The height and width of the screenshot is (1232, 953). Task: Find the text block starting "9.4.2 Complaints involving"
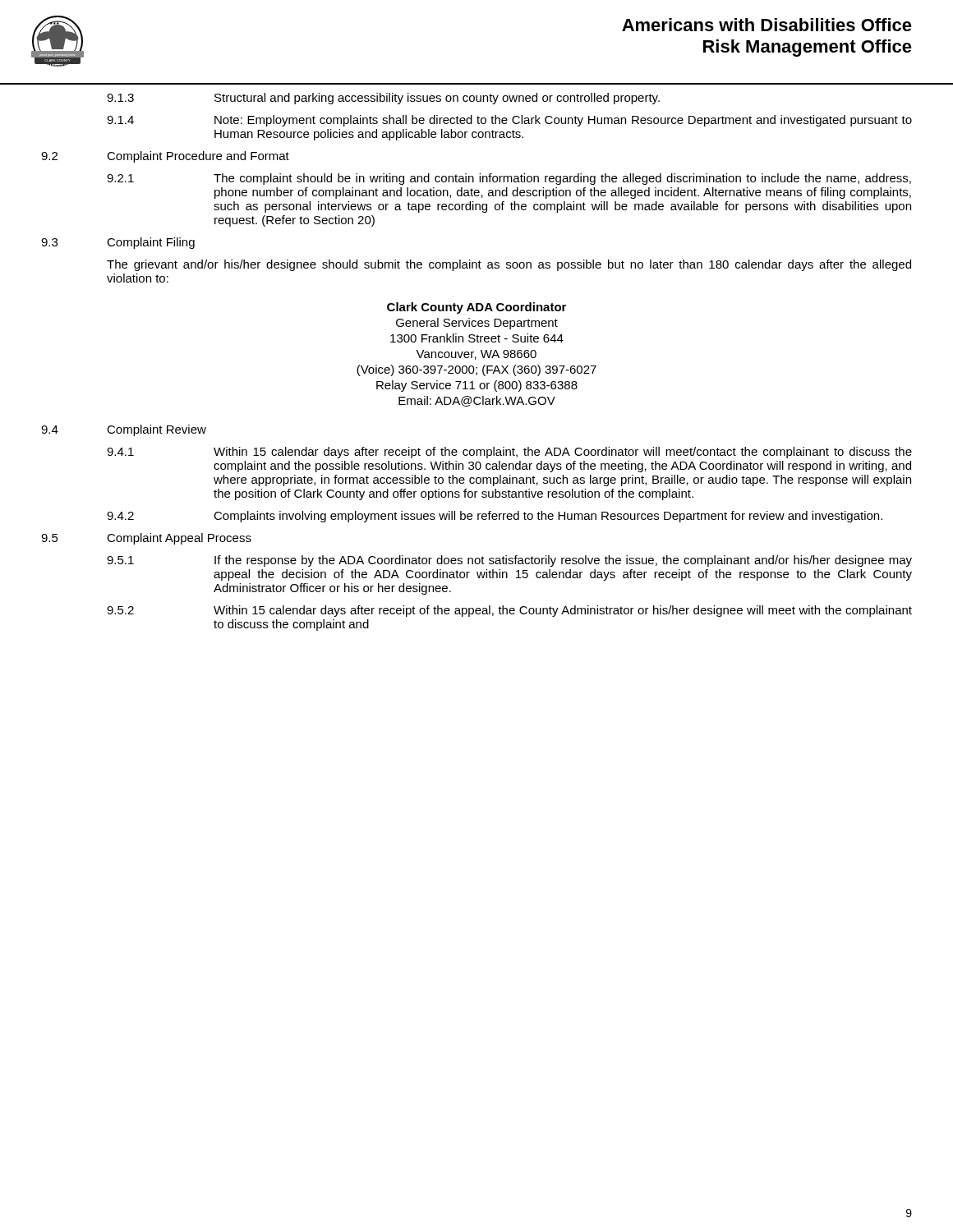(509, 515)
